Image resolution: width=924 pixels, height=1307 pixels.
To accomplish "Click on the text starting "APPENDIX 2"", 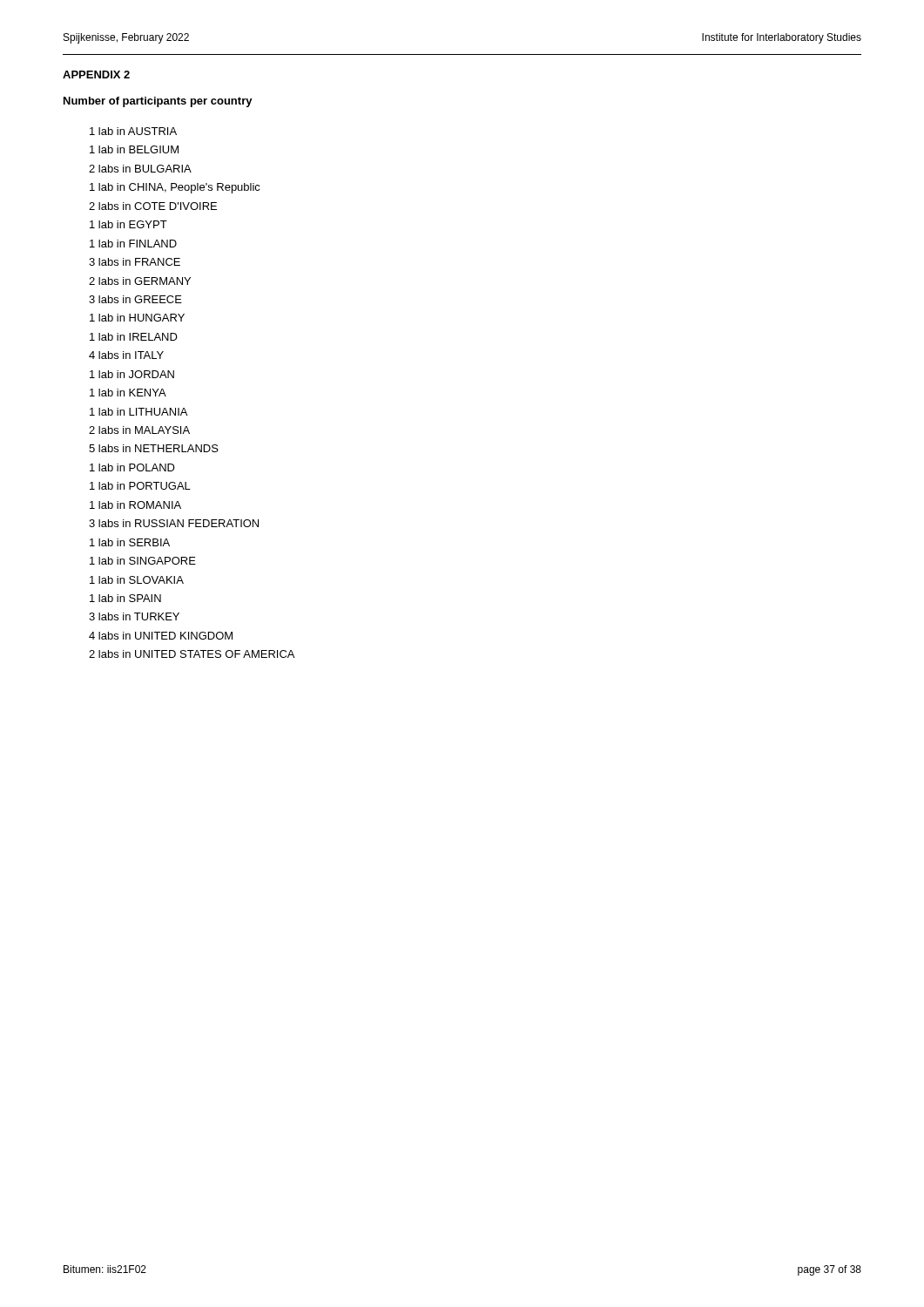I will (x=96, y=74).
